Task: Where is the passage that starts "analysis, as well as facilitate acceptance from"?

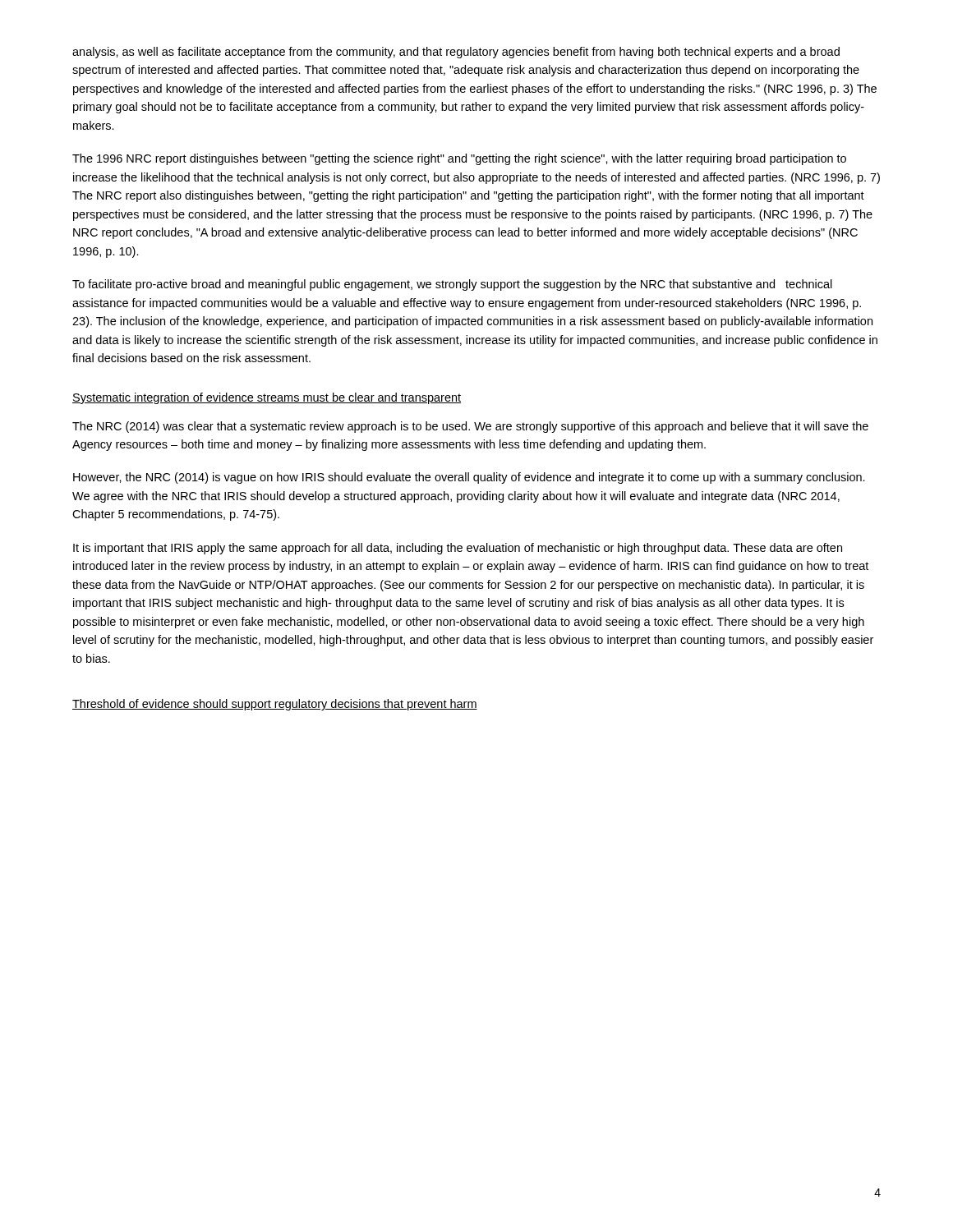Action: [x=475, y=89]
